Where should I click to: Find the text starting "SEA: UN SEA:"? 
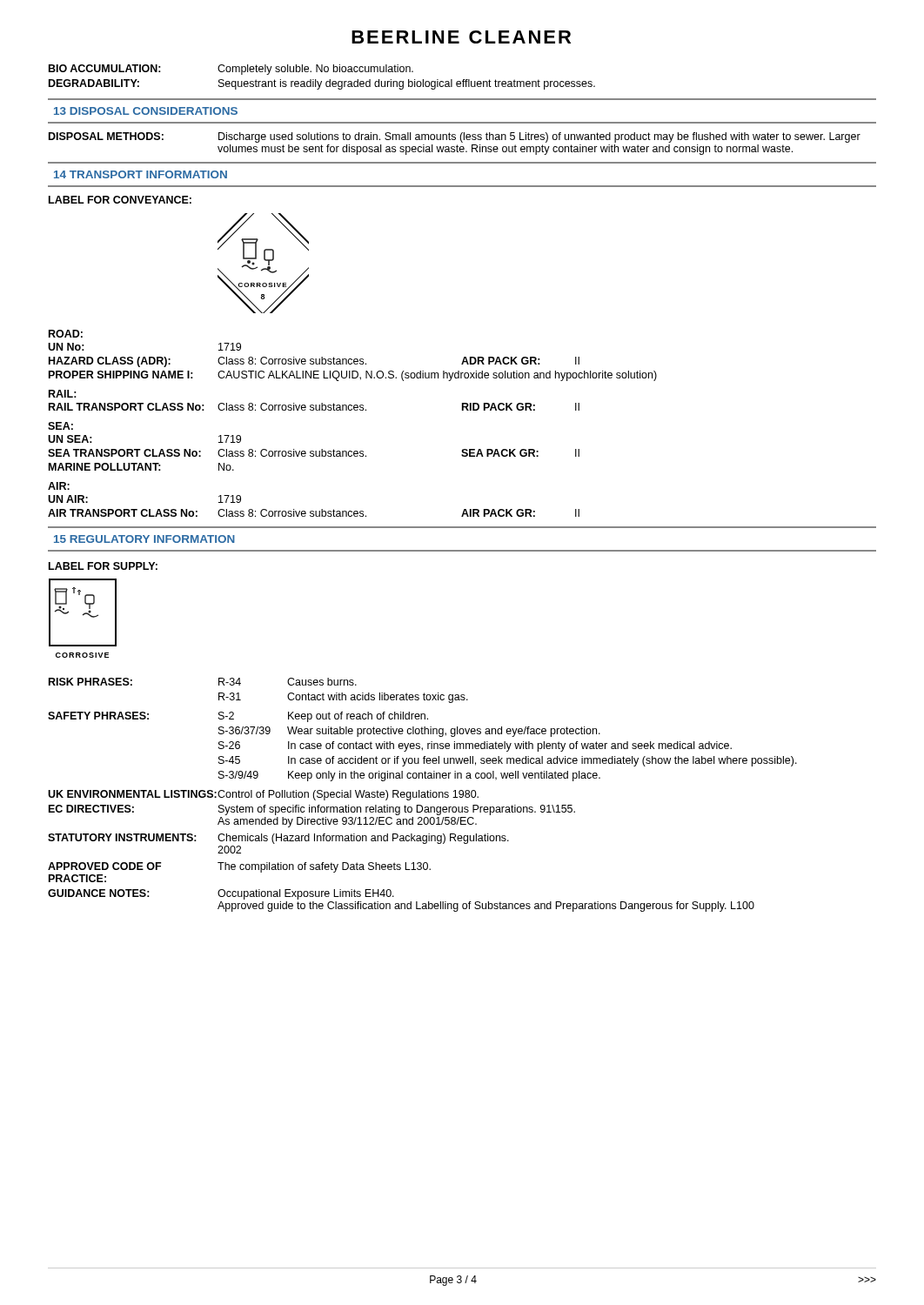click(462, 447)
